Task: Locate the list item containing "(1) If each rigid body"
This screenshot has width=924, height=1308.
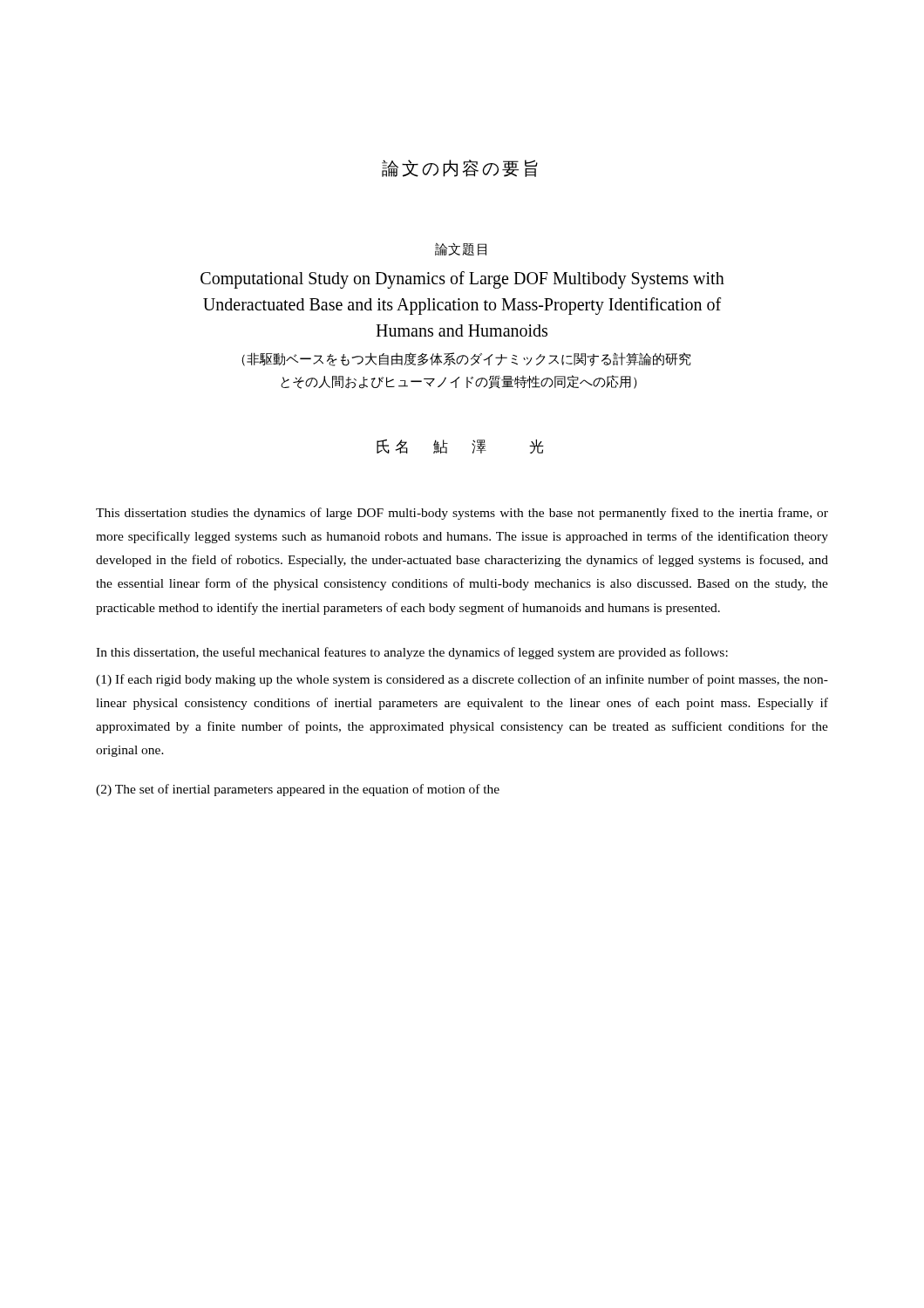Action: pos(462,714)
